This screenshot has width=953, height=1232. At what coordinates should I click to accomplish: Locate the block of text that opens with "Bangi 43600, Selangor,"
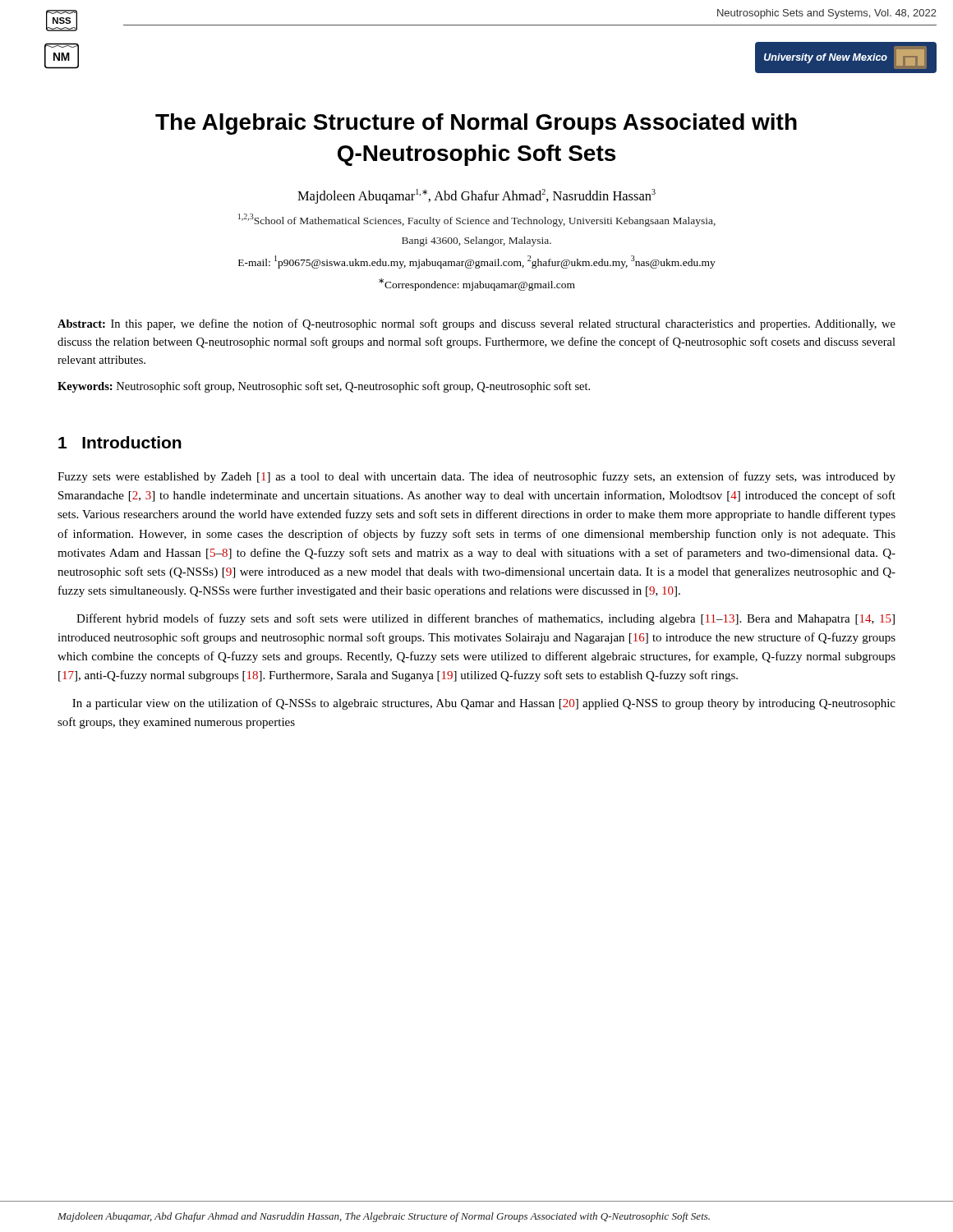[x=476, y=240]
